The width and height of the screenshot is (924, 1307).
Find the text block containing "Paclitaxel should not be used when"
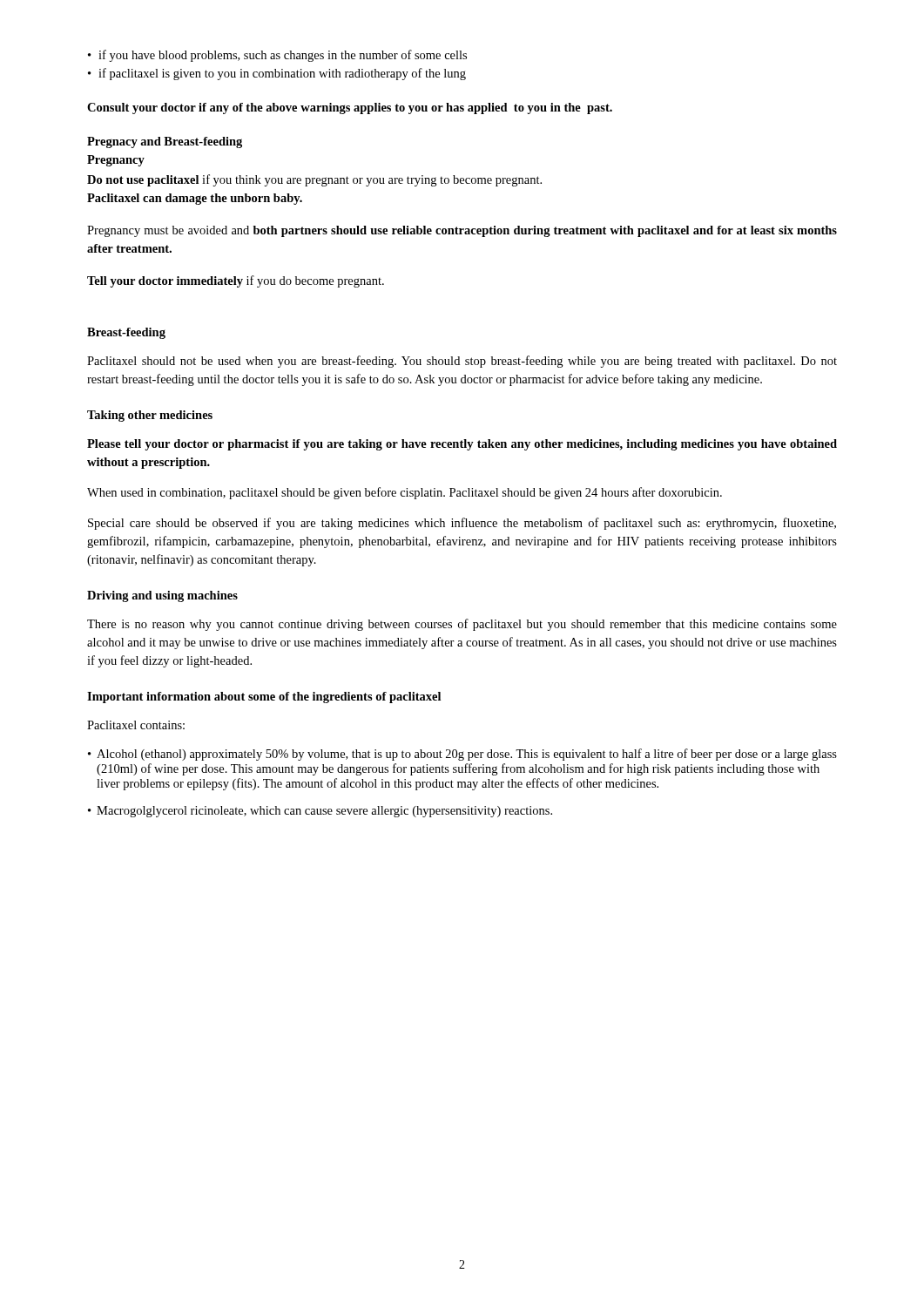pyautogui.click(x=462, y=370)
